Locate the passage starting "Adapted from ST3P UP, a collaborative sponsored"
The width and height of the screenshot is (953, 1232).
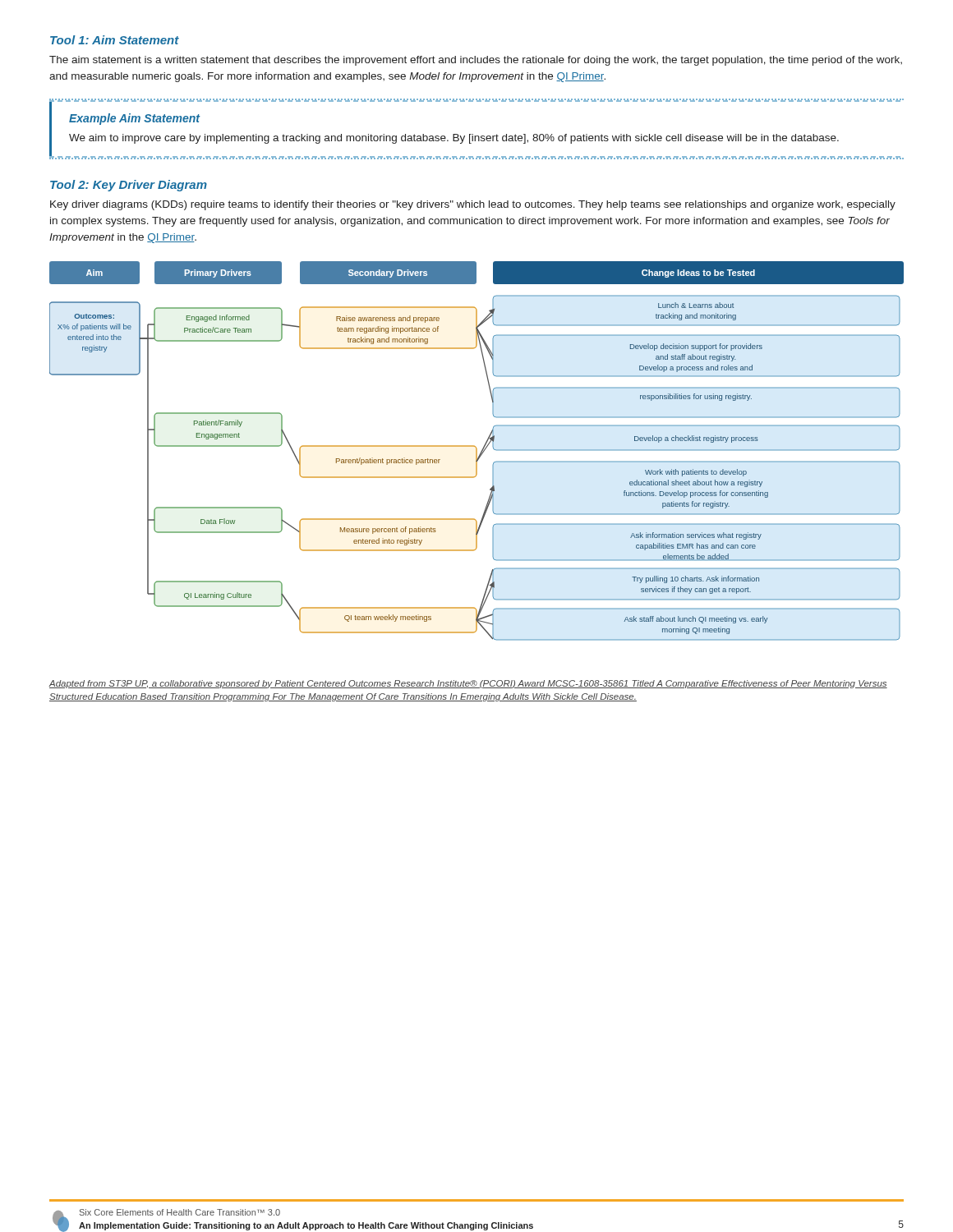click(476, 690)
